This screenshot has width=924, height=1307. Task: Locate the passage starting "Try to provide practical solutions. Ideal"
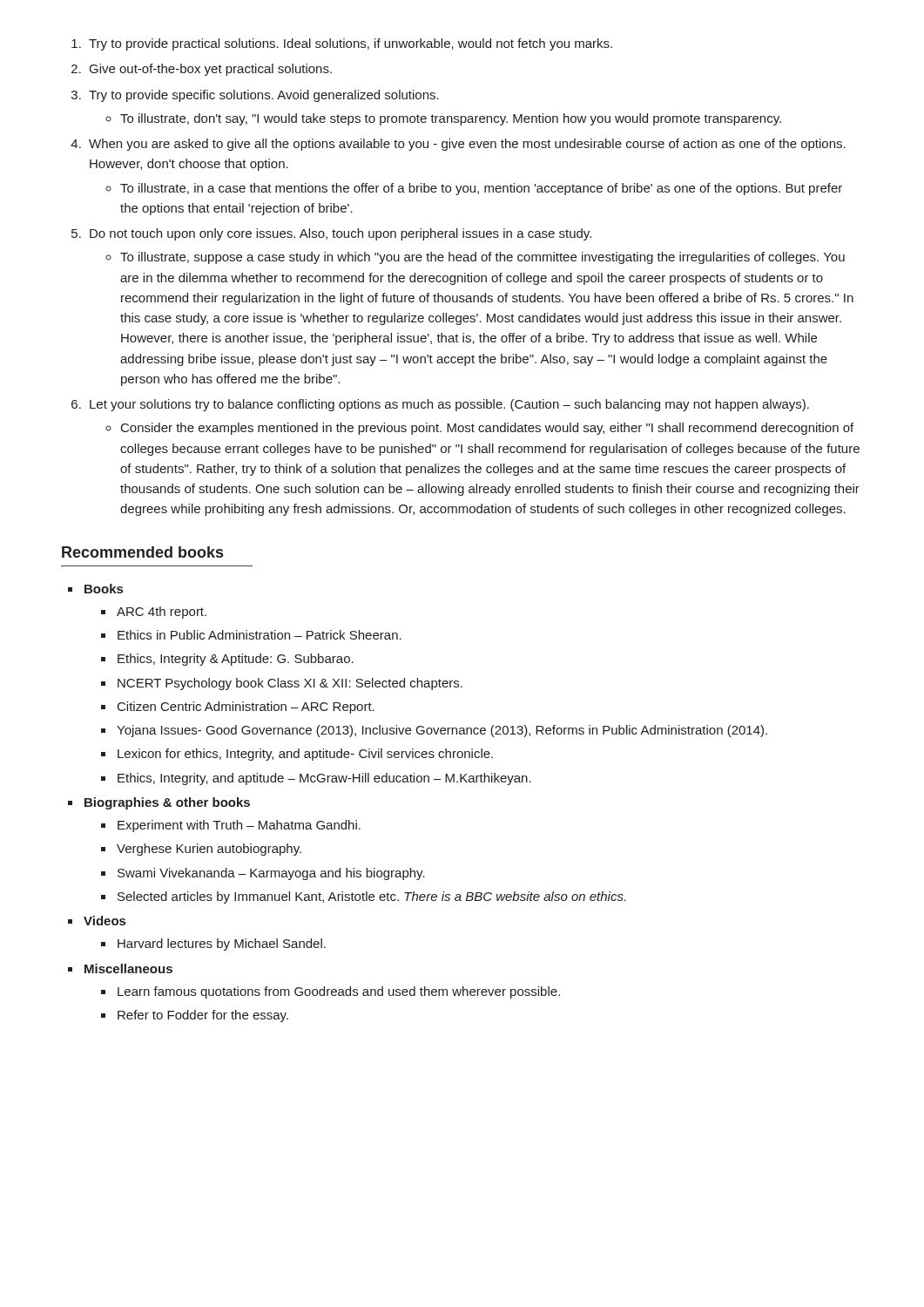(x=462, y=276)
